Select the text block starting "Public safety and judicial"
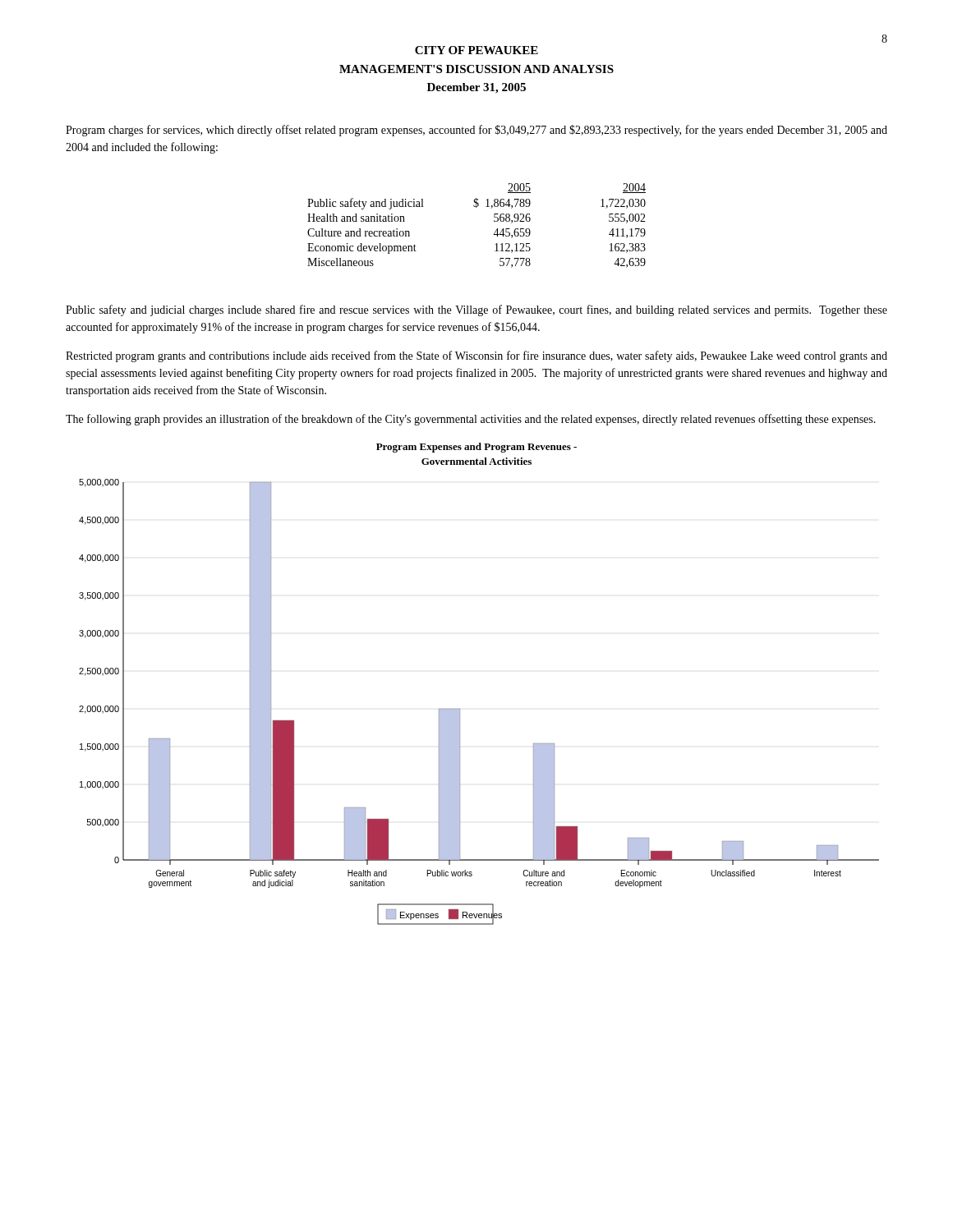Viewport: 953px width, 1232px height. click(x=476, y=318)
